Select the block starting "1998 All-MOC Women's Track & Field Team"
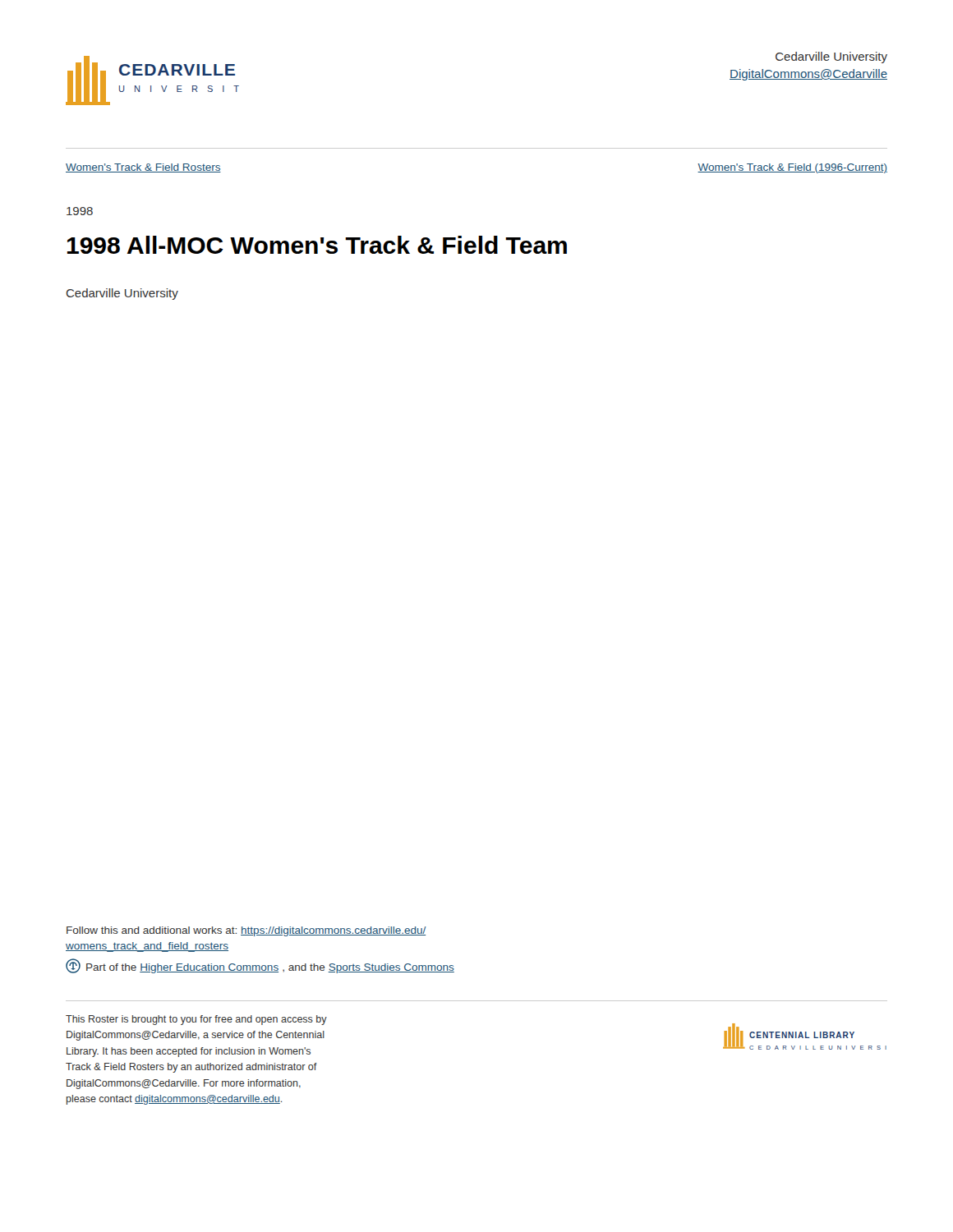 coord(317,245)
